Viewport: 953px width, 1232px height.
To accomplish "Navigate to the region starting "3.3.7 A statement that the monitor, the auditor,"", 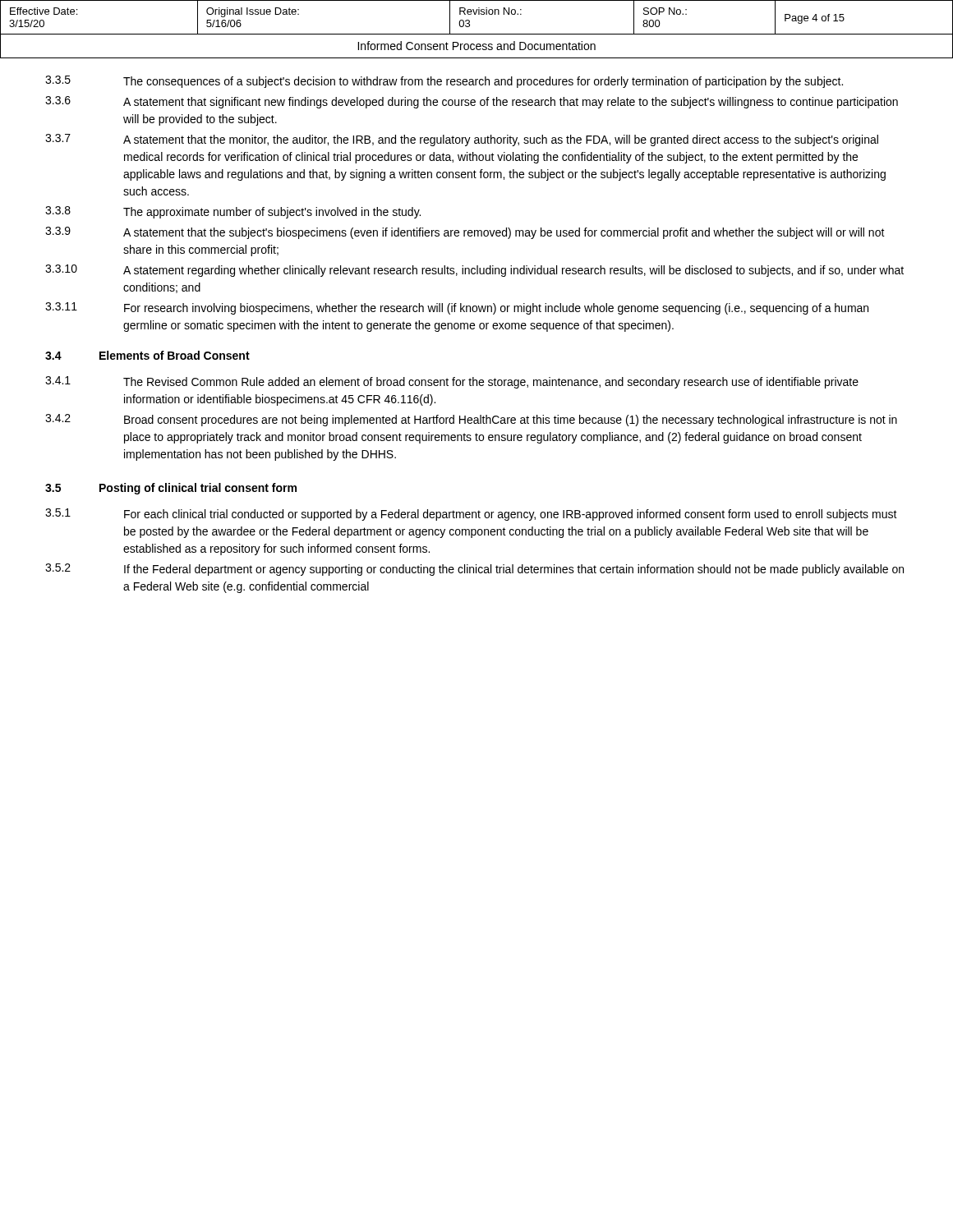I will click(476, 166).
